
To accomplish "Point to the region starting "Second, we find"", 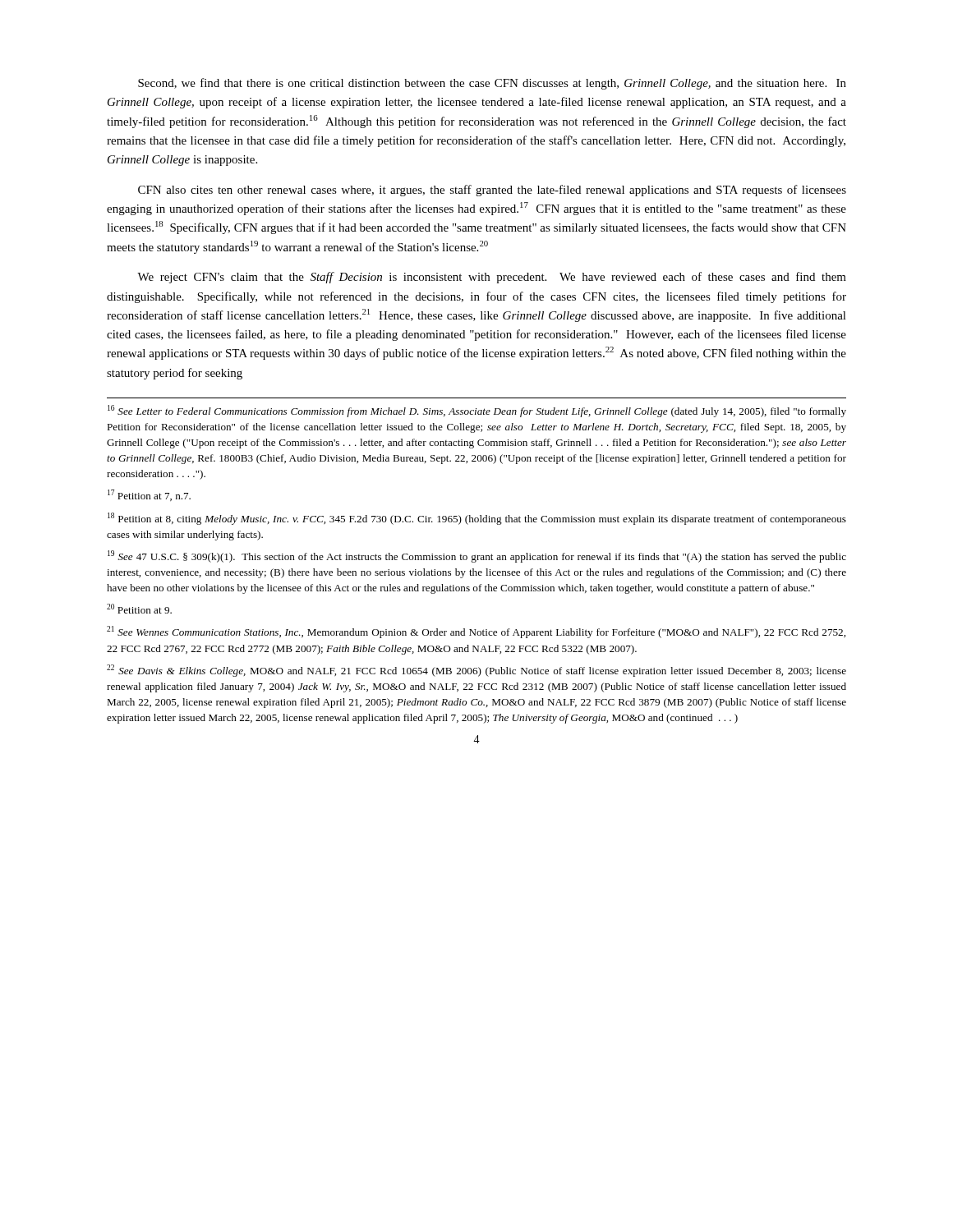I will [476, 228].
